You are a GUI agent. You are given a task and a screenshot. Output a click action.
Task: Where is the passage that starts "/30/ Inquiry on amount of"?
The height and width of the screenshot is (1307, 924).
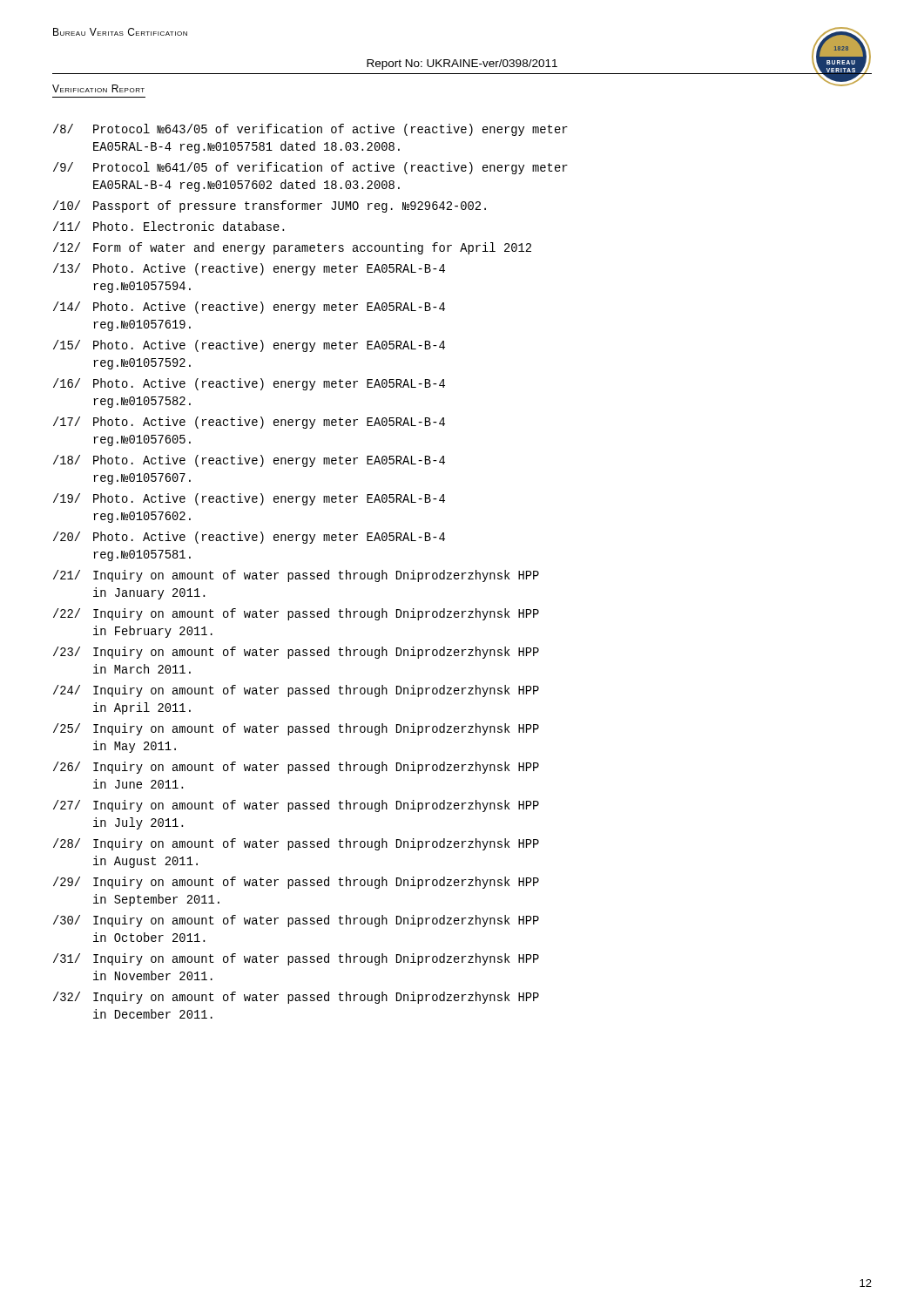click(x=462, y=931)
